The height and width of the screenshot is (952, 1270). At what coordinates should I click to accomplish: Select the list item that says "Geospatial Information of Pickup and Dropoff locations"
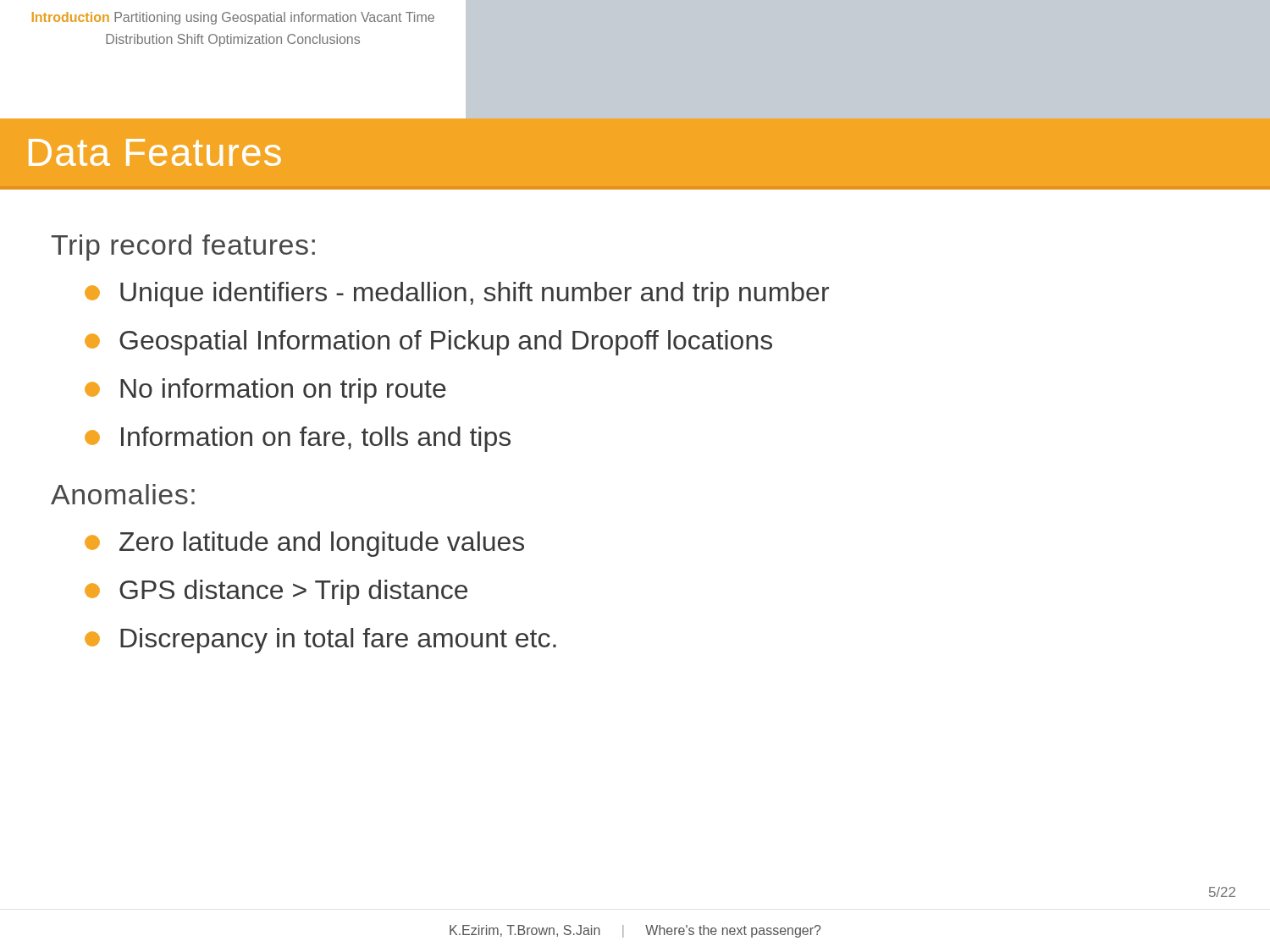coord(429,341)
